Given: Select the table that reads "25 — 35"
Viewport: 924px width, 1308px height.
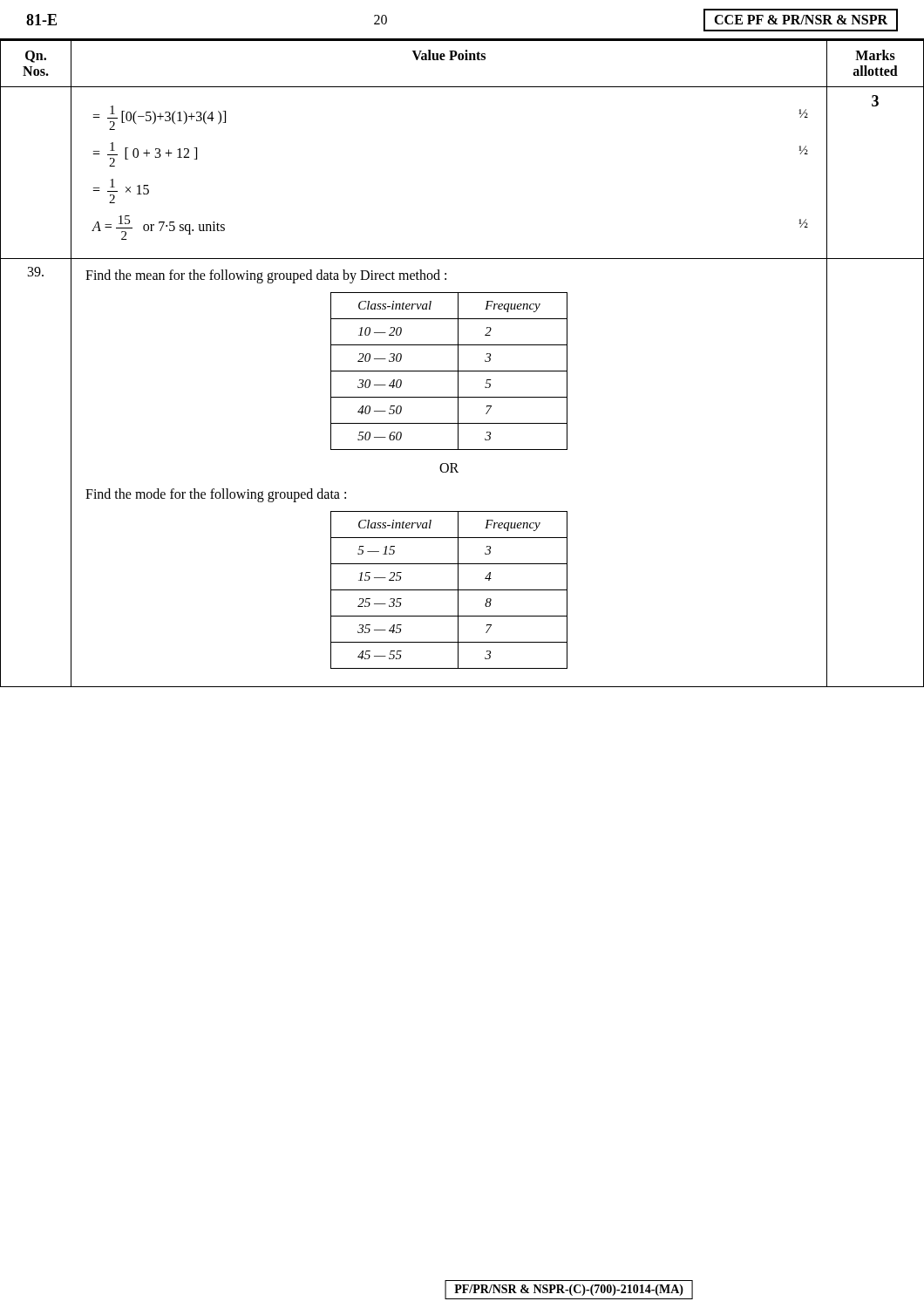Looking at the screenshot, I should [x=449, y=590].
